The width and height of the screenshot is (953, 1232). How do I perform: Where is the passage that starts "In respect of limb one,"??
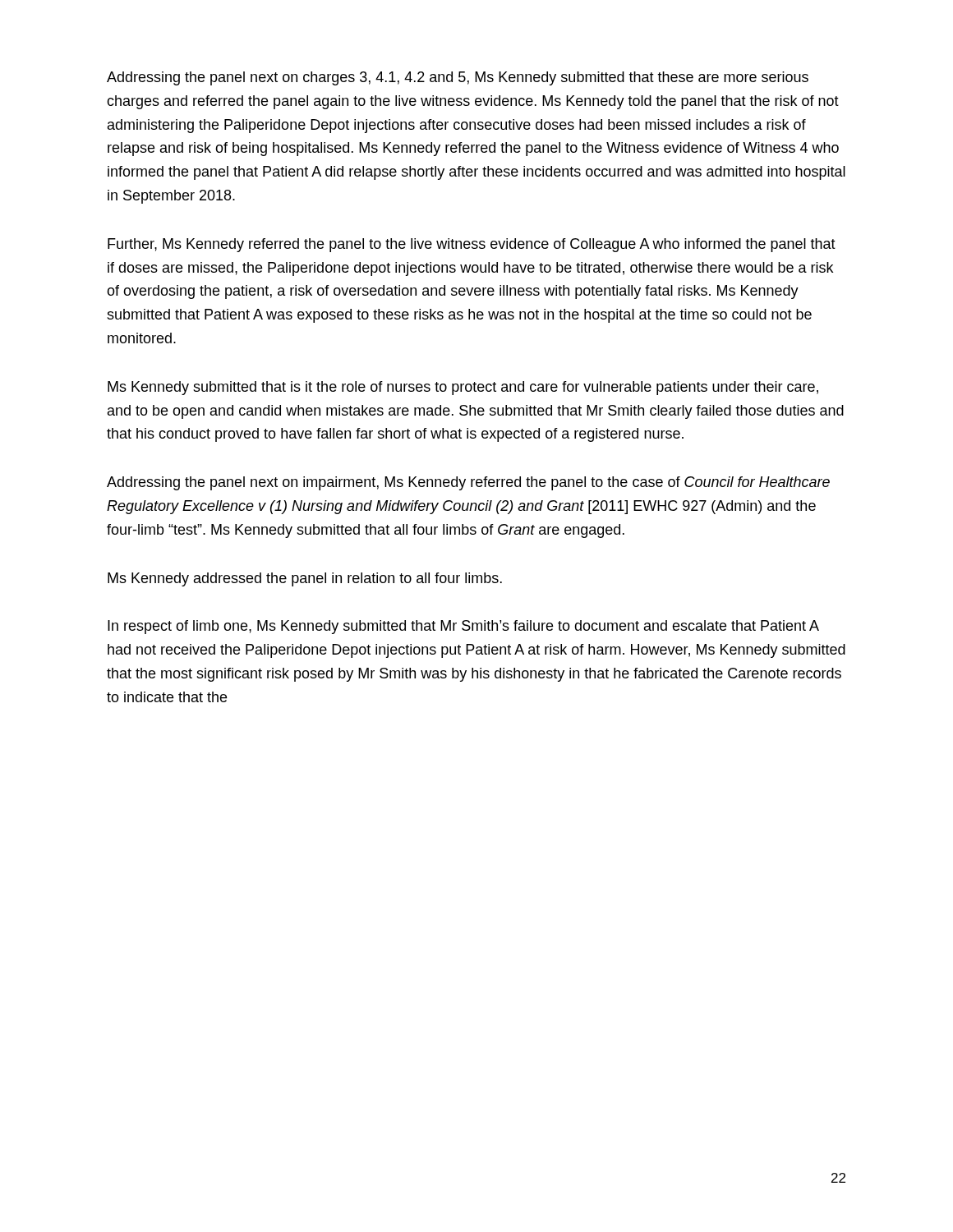click(476, 662)
